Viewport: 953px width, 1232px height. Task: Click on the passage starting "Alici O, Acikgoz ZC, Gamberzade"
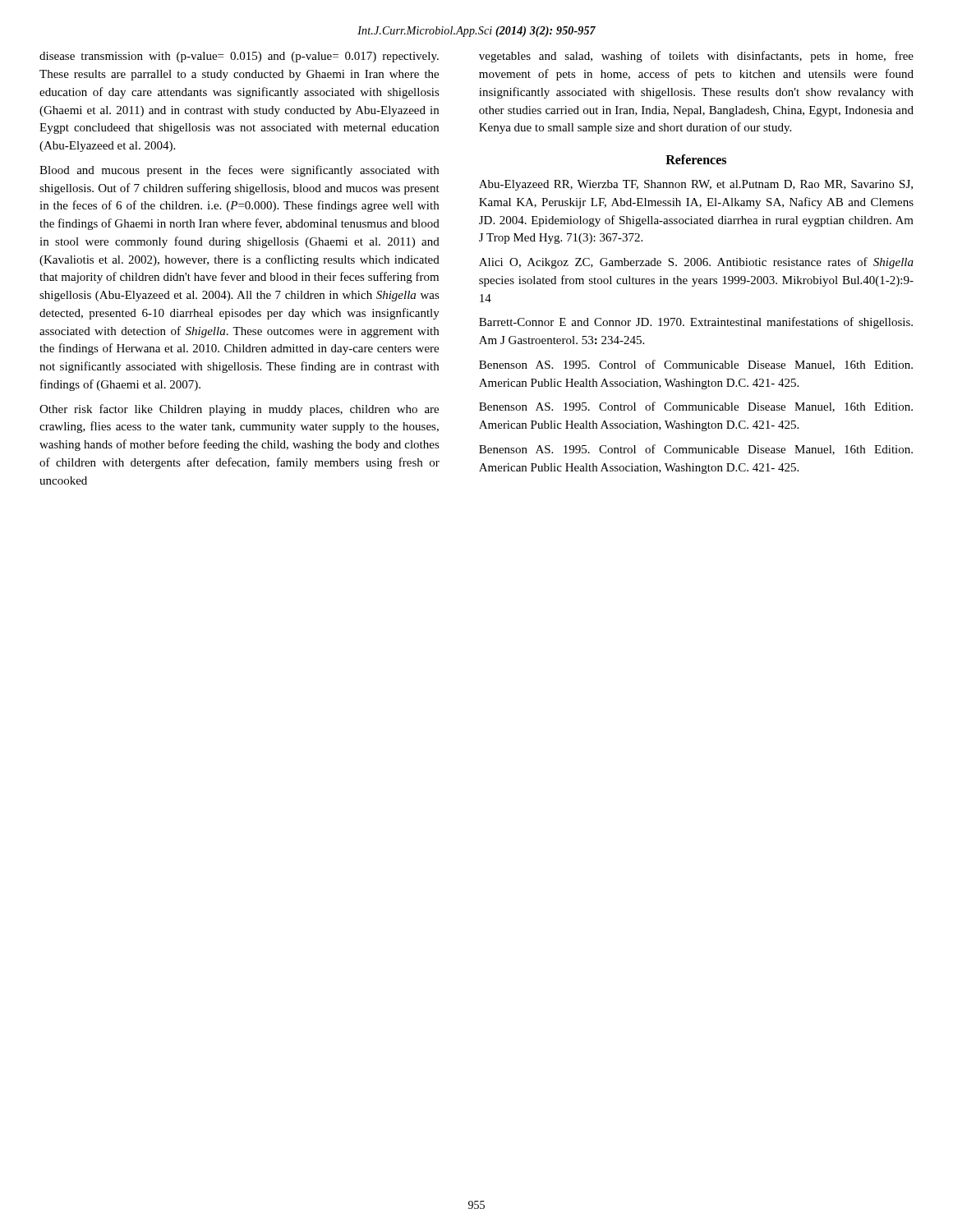696,281
